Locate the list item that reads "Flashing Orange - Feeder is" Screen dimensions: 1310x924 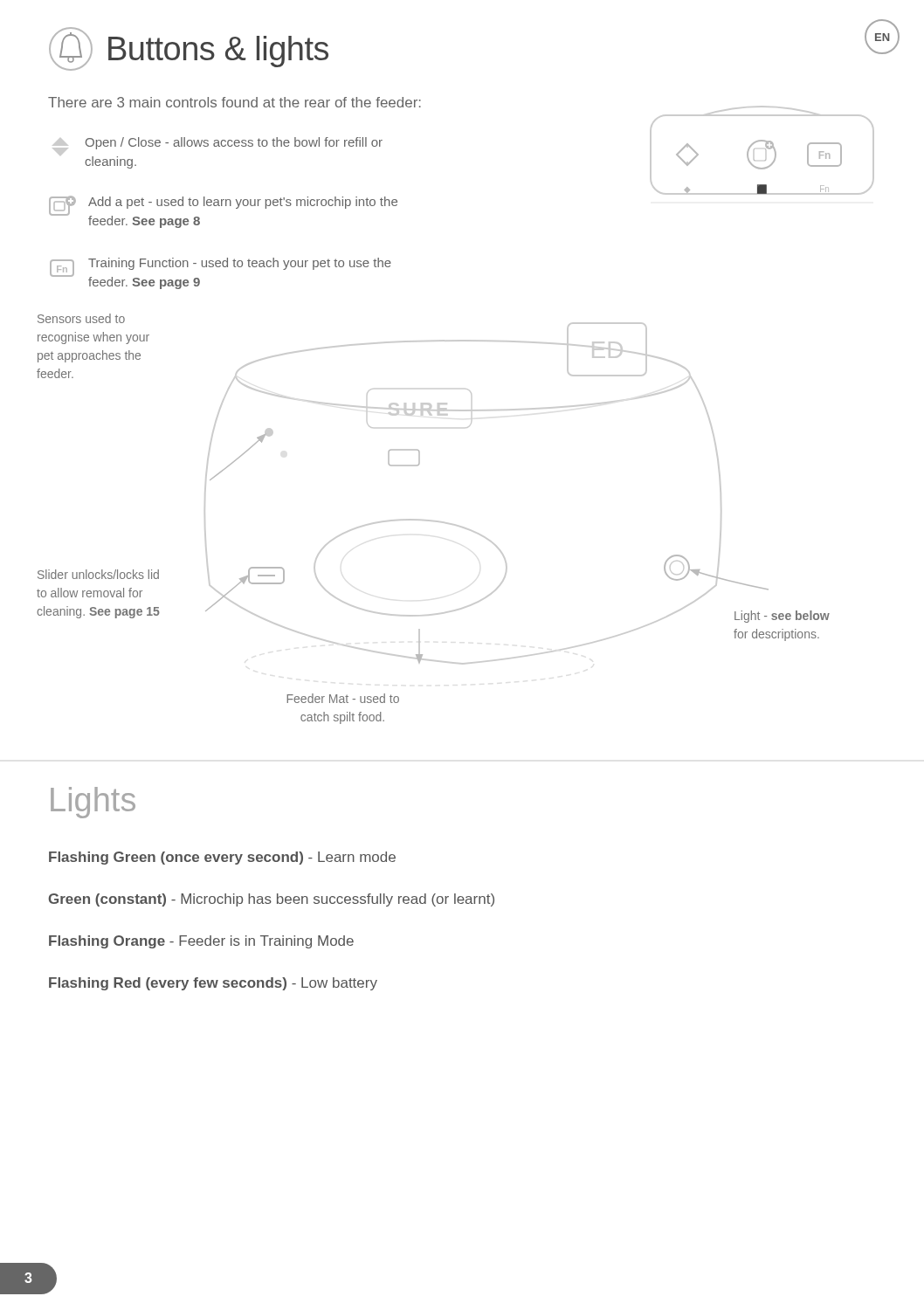pyautogui.click(x=201, y=941)
